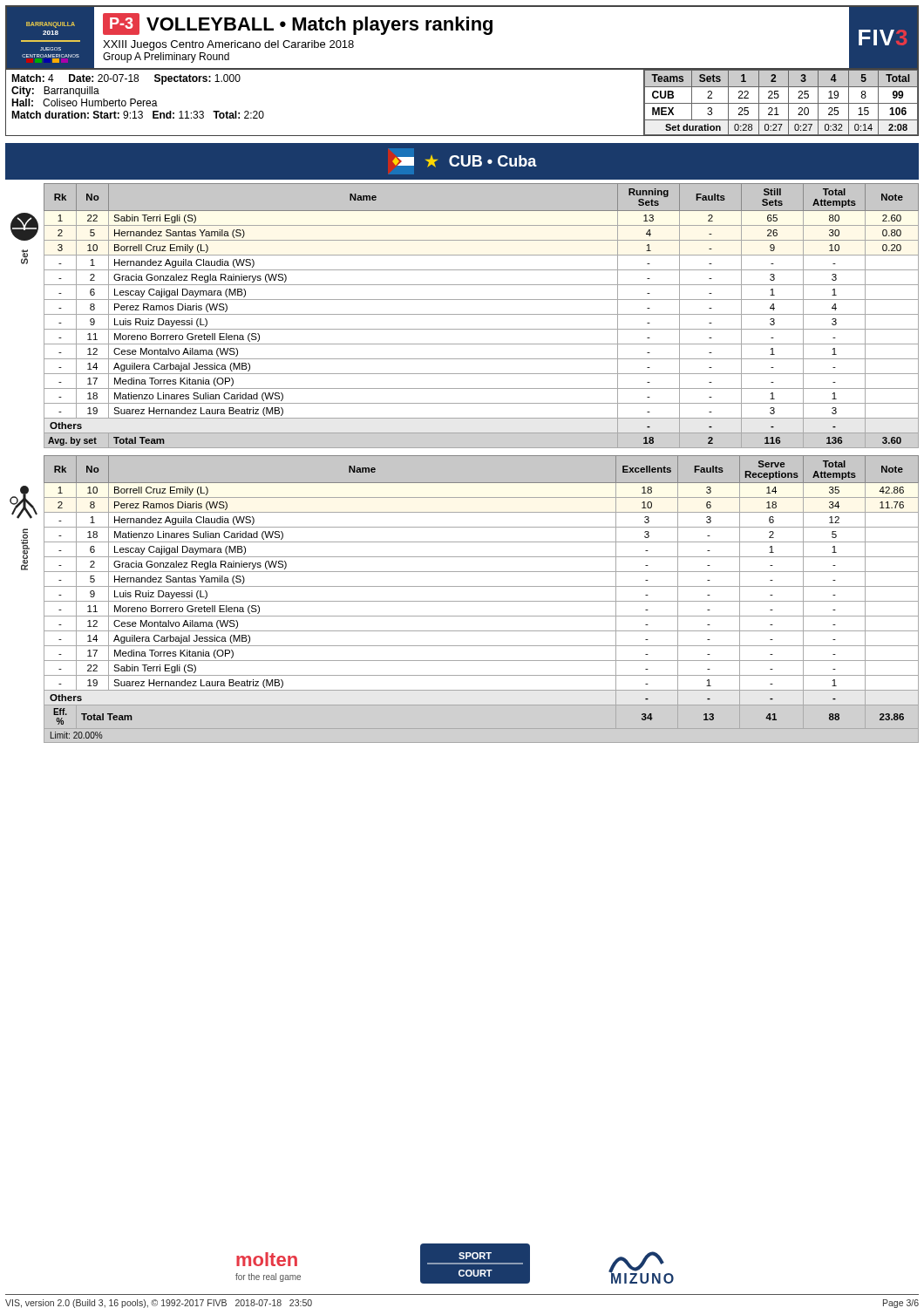The width and height of the screenshot is (924, 1308).
Task: Locate the table with the text "Set duration"
Action: [x=462, y=103]
